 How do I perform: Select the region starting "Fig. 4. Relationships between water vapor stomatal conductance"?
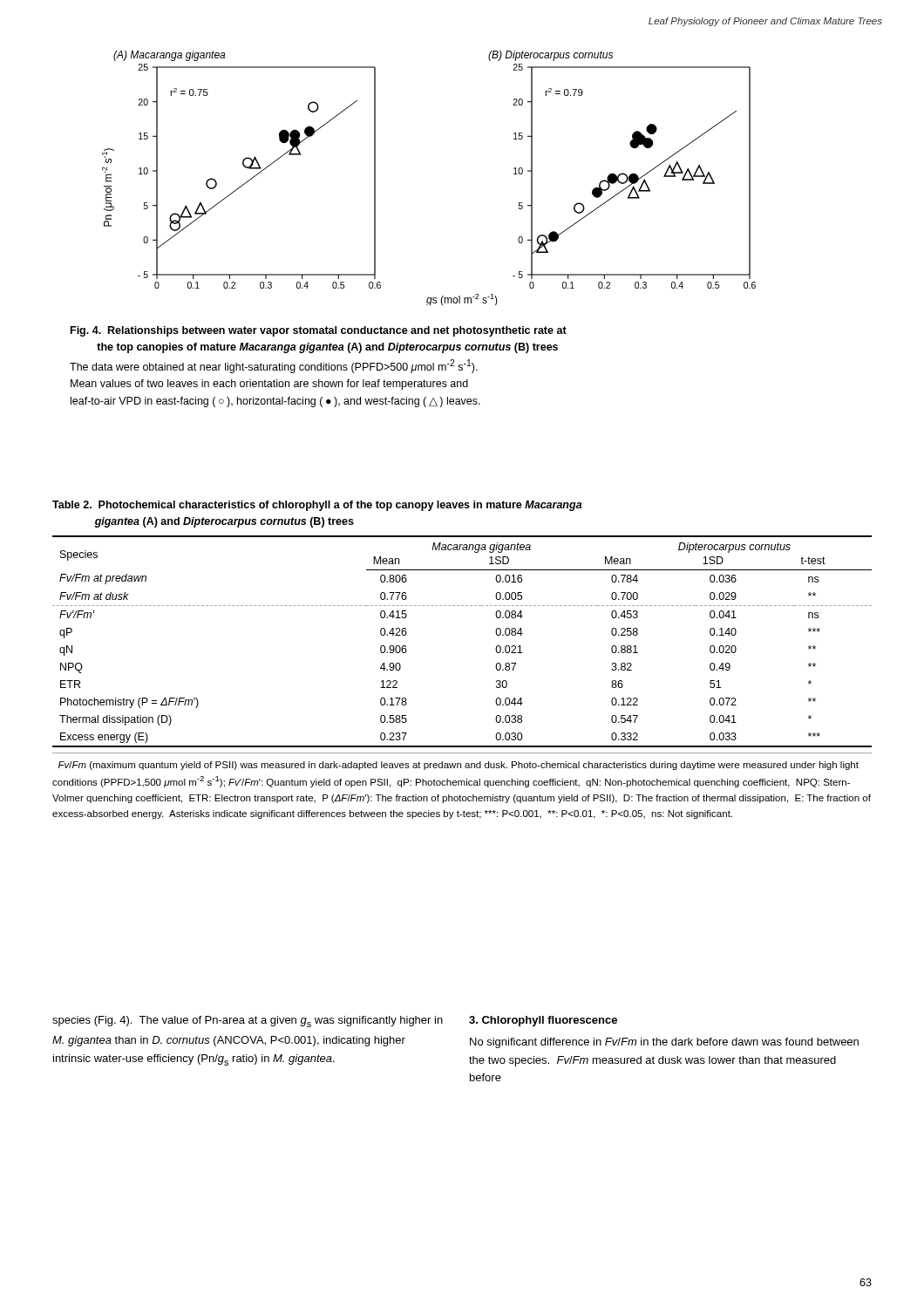pos(318,366)
